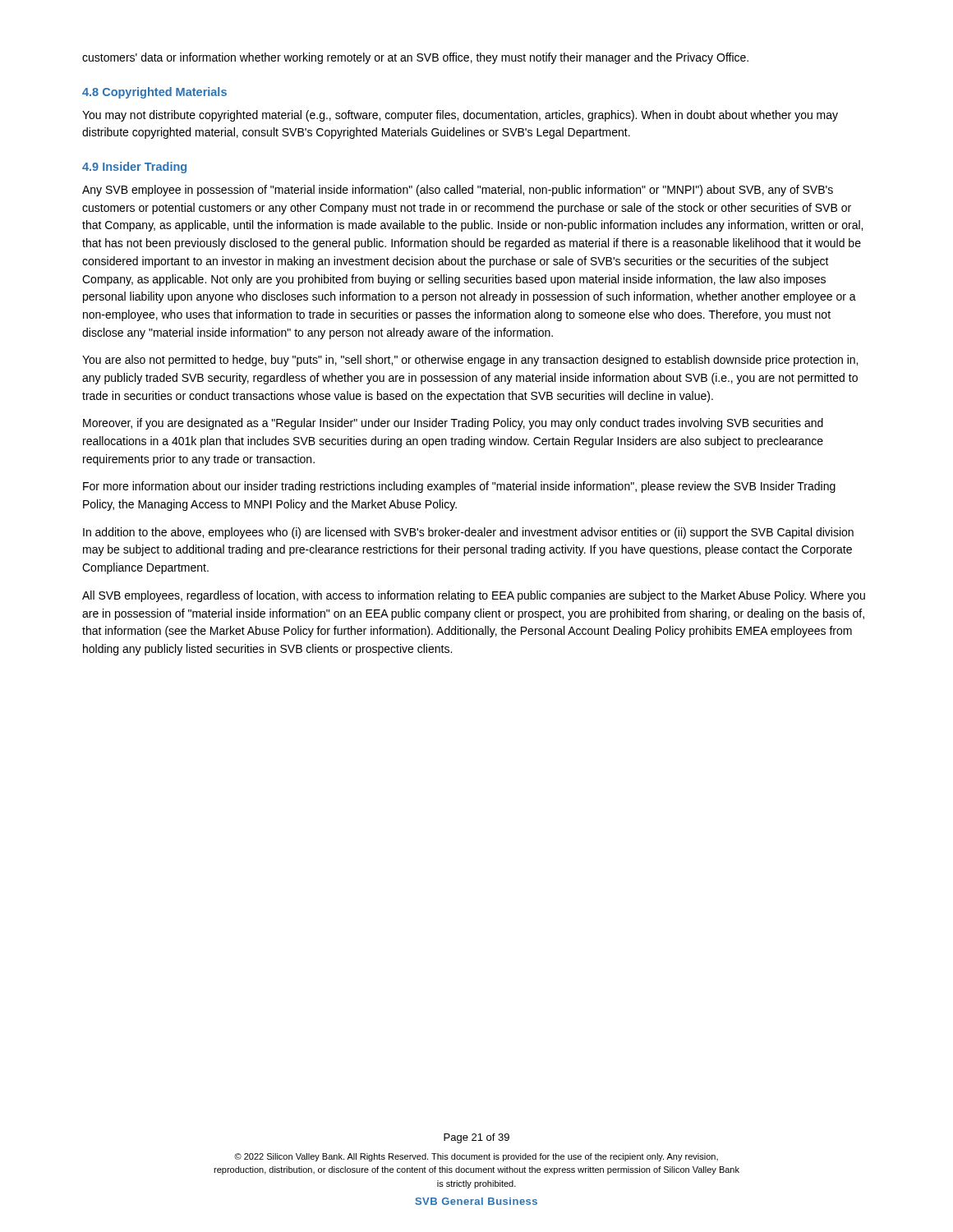Screen dimensions: 1232x953
Task: Navigate to the text starting "You may not distribute"
Action: [460, 124]
